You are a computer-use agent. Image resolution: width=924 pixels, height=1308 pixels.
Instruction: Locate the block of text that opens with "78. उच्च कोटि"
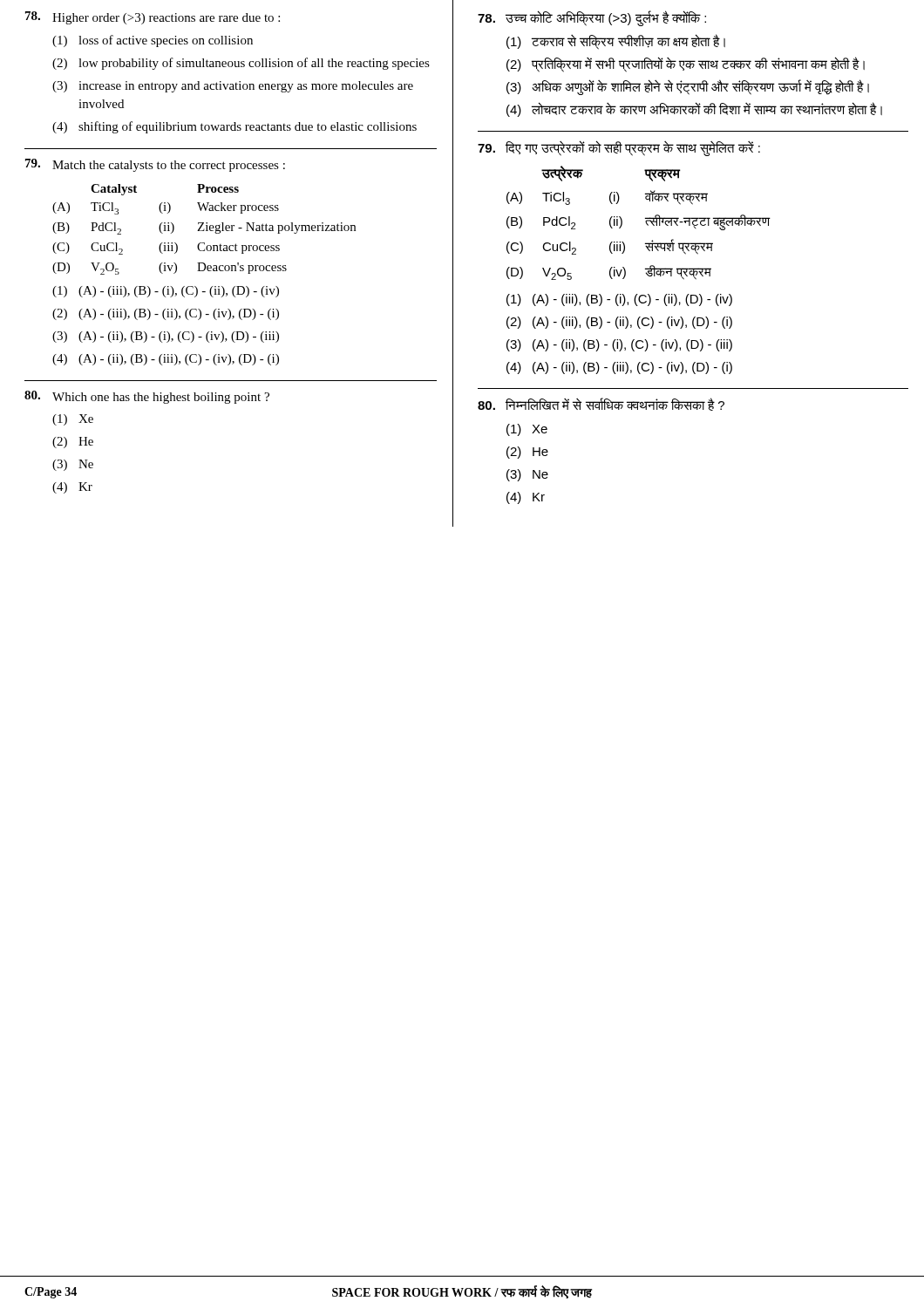click(693, 63)
